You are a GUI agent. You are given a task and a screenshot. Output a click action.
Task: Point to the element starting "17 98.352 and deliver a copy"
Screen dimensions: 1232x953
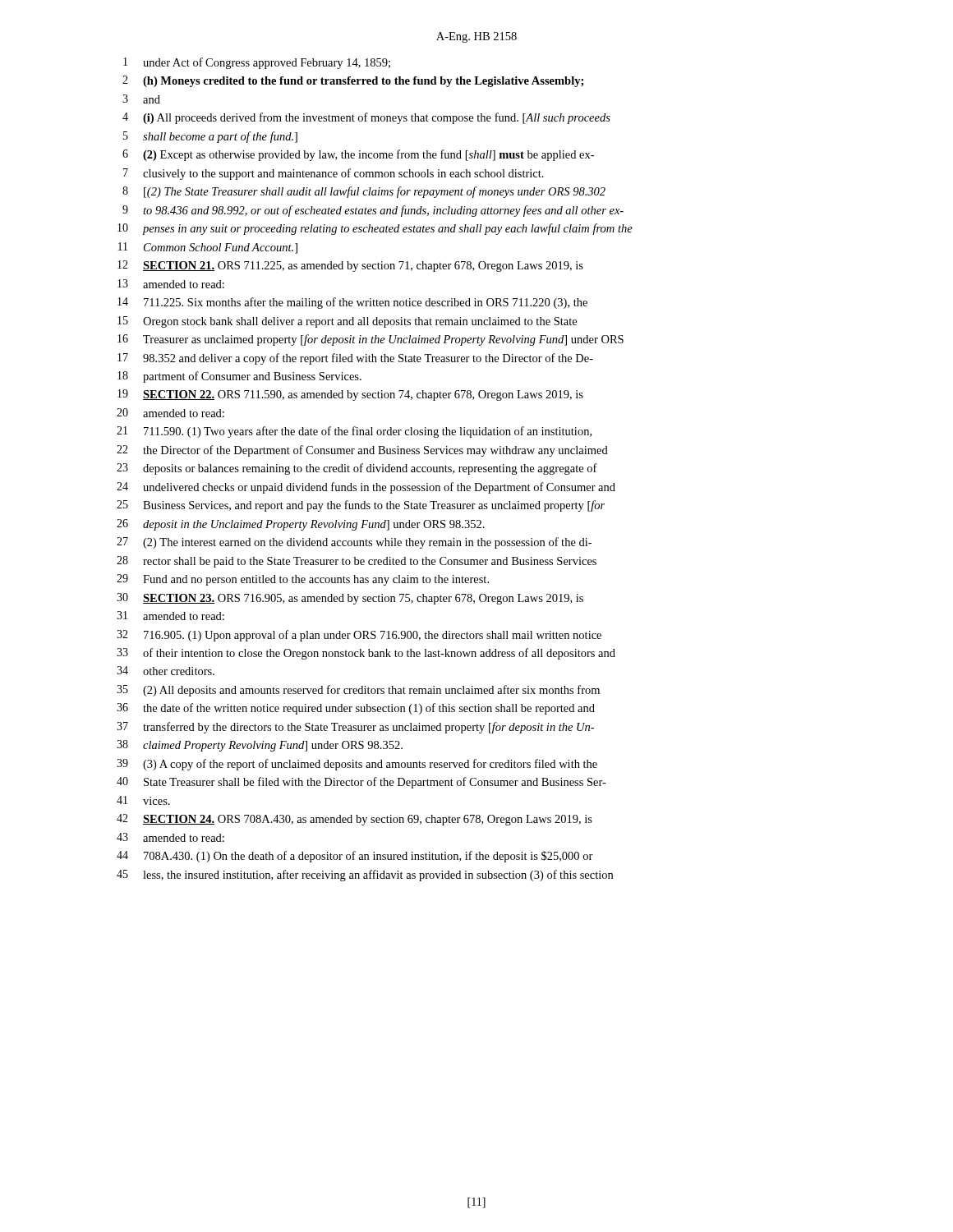[485, 358]
